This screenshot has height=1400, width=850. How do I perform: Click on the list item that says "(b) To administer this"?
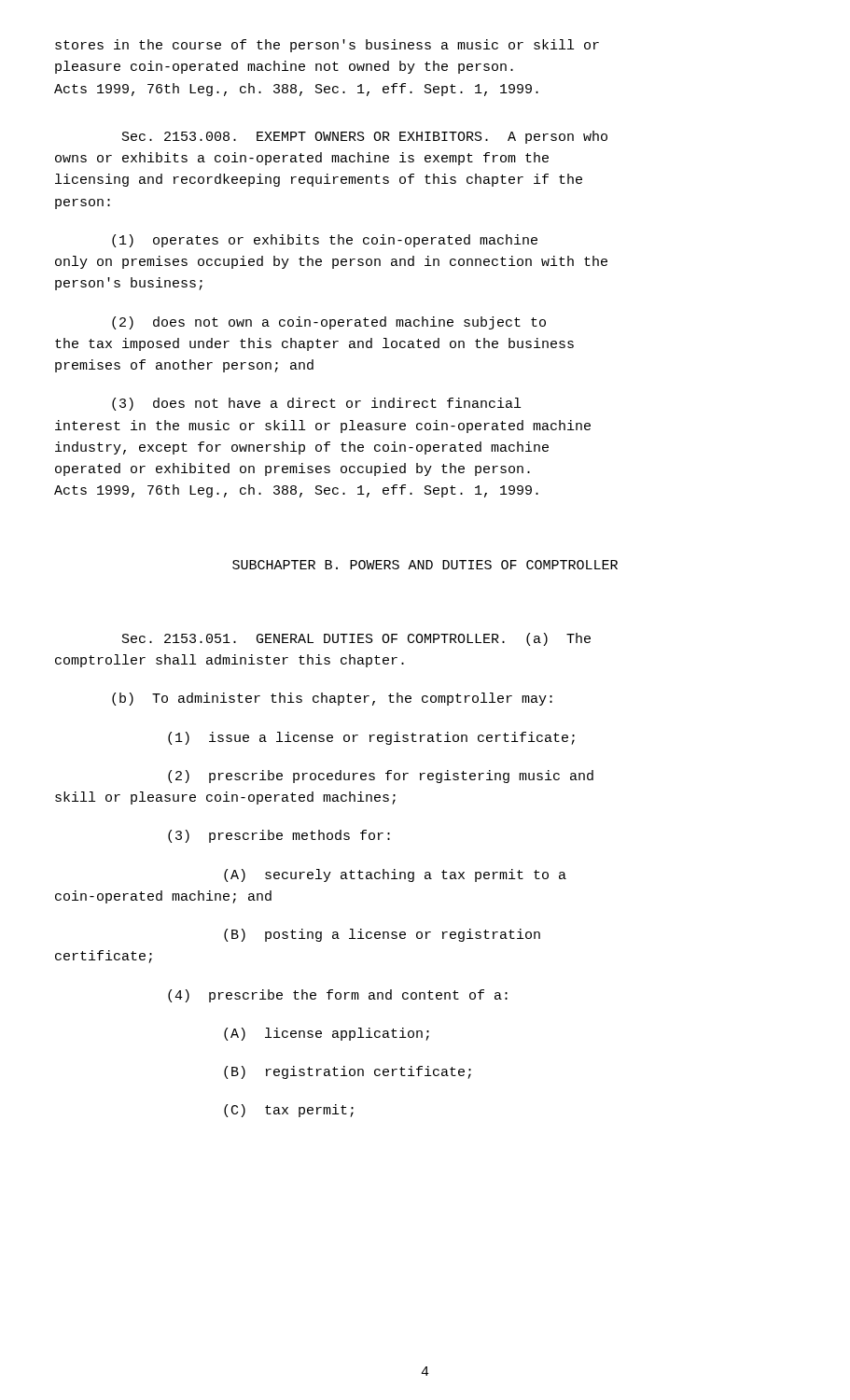(x=453, y=700)
